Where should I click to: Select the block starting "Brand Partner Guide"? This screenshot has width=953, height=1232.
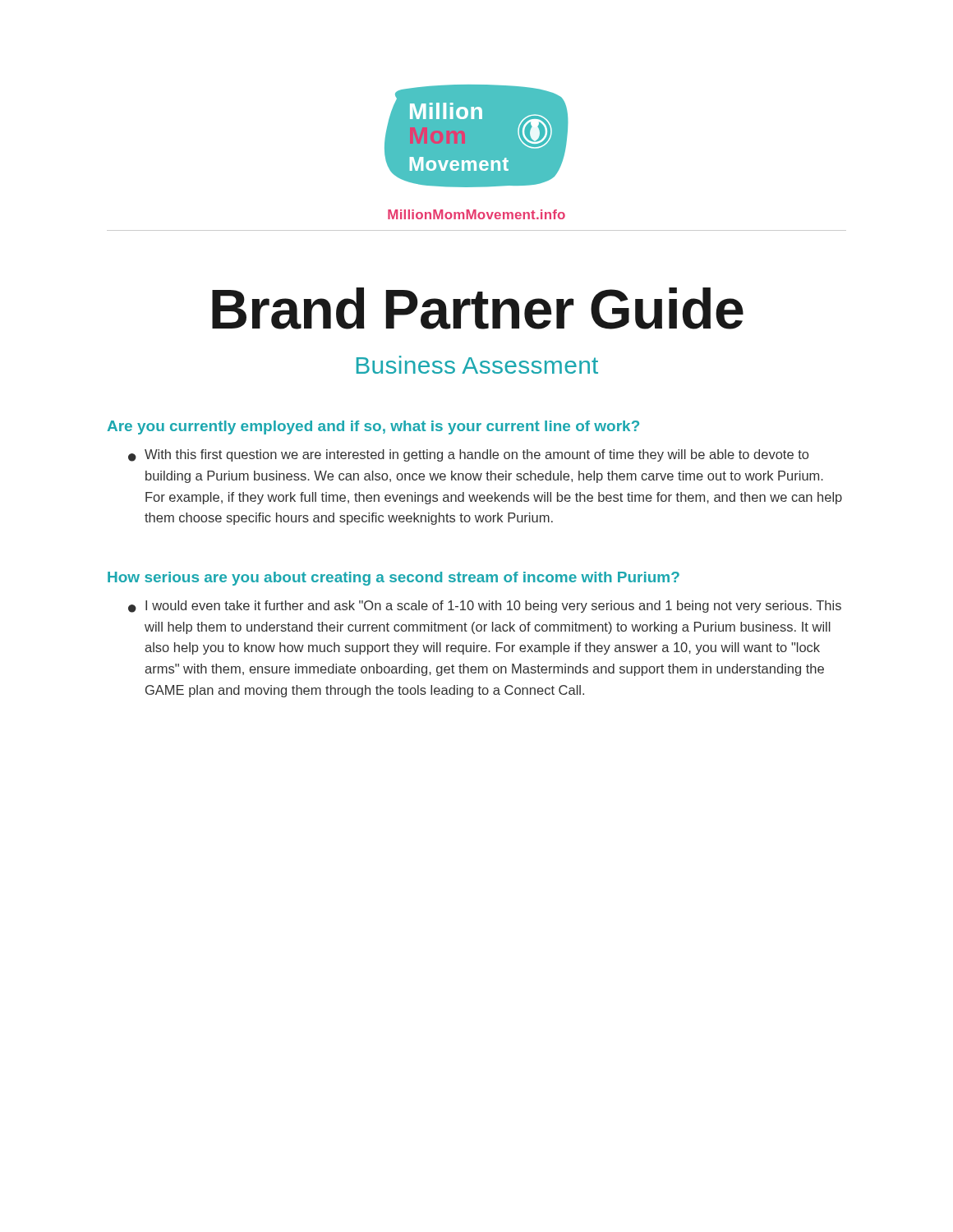click(x=476, y=309)
